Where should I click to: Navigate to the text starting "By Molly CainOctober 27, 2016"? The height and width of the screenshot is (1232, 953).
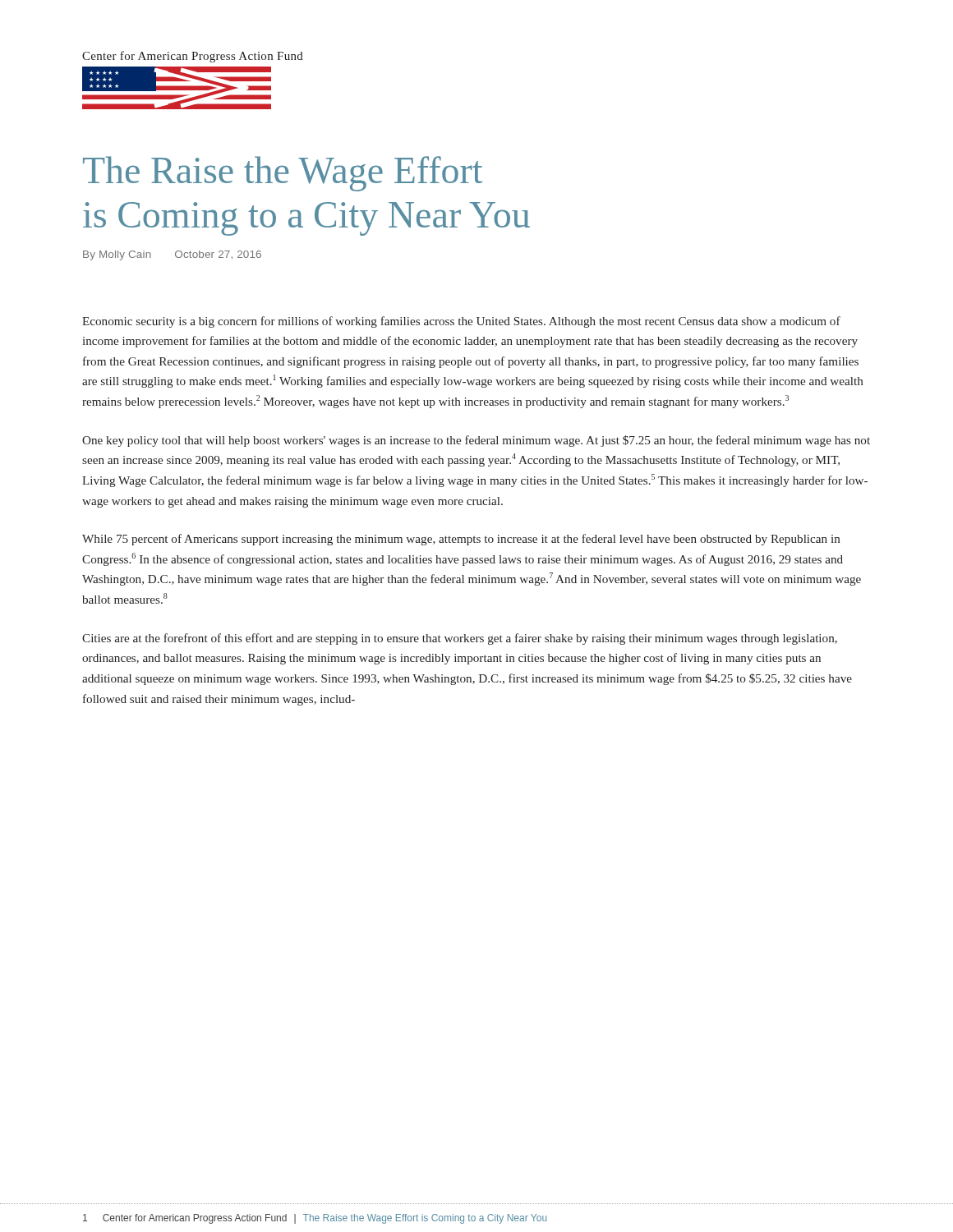[x=172, y=254]
